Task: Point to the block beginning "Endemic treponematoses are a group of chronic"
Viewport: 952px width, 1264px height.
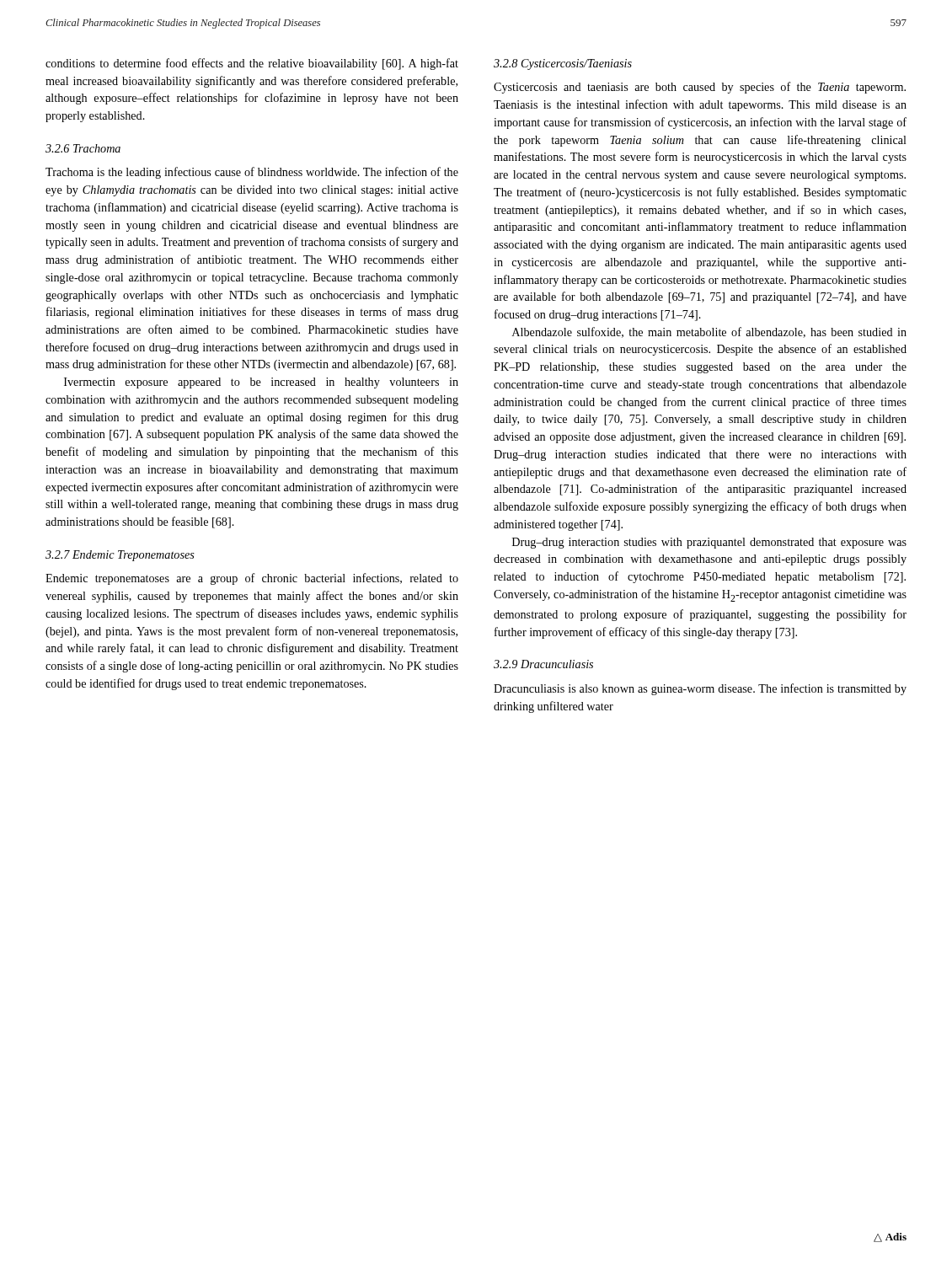Action: click(252, 631)
